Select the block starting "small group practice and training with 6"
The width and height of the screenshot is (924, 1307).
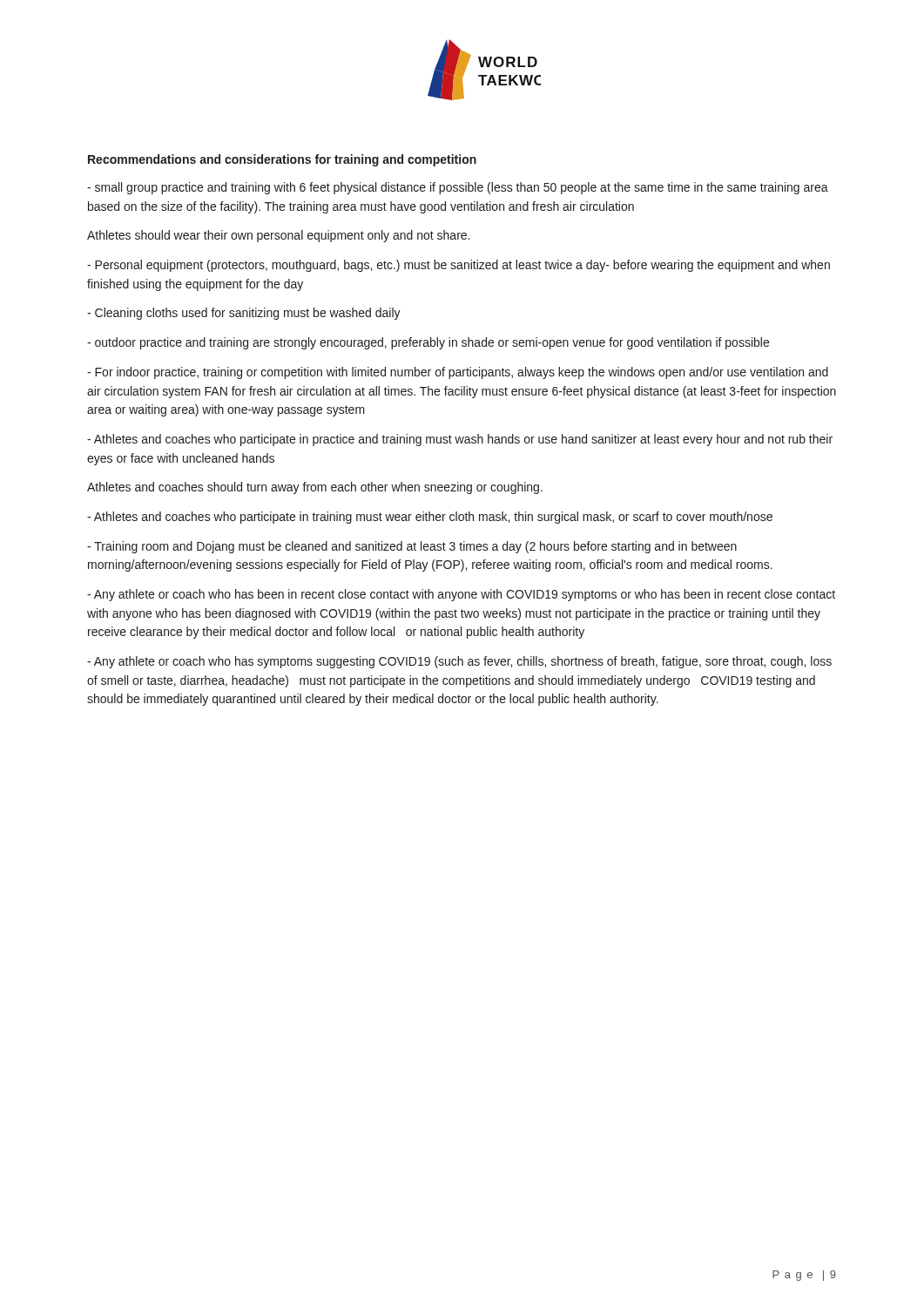point(457,197)
